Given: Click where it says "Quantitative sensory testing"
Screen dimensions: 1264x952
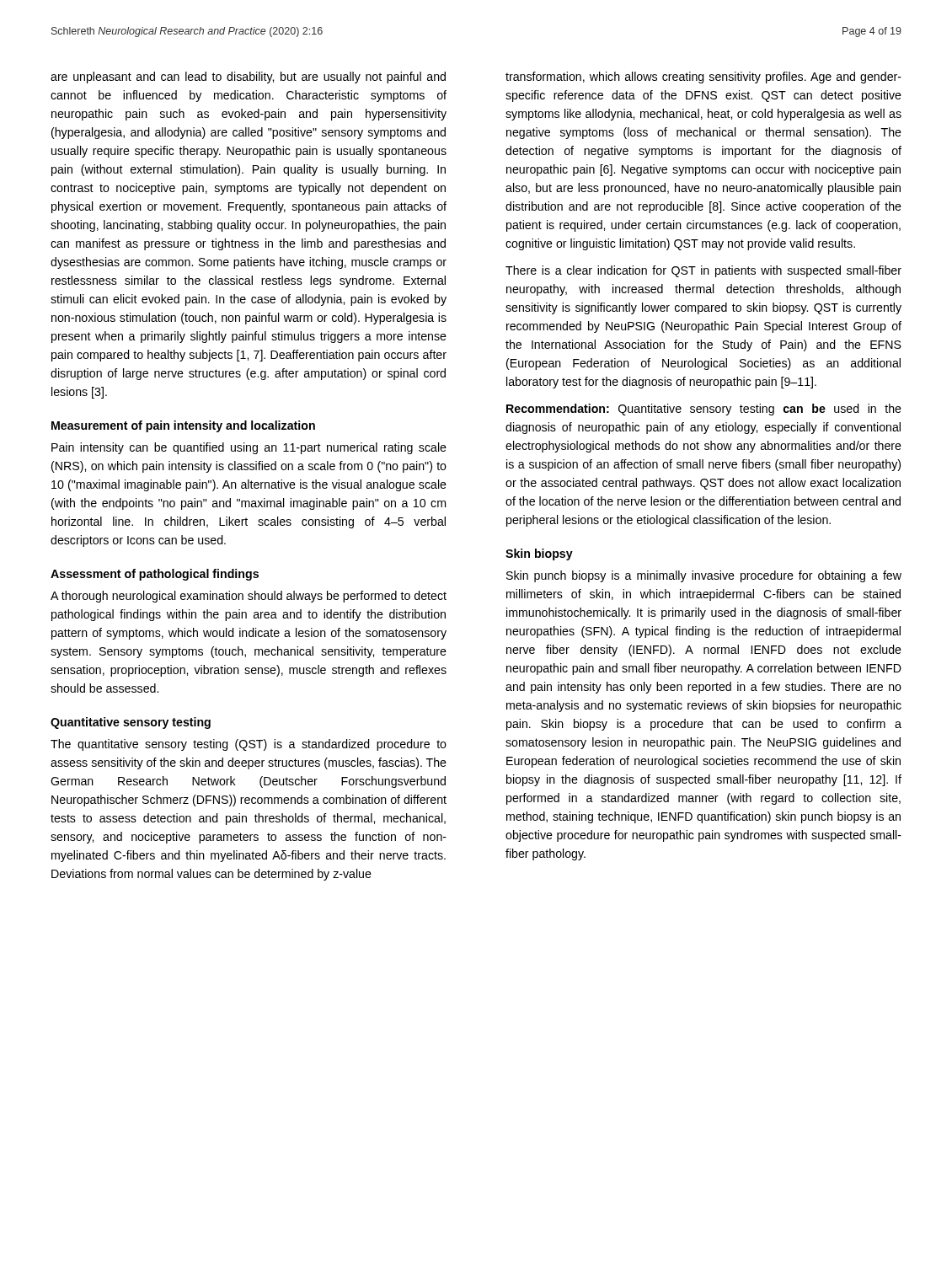Looking at the screenshot, I should (131, 722).
